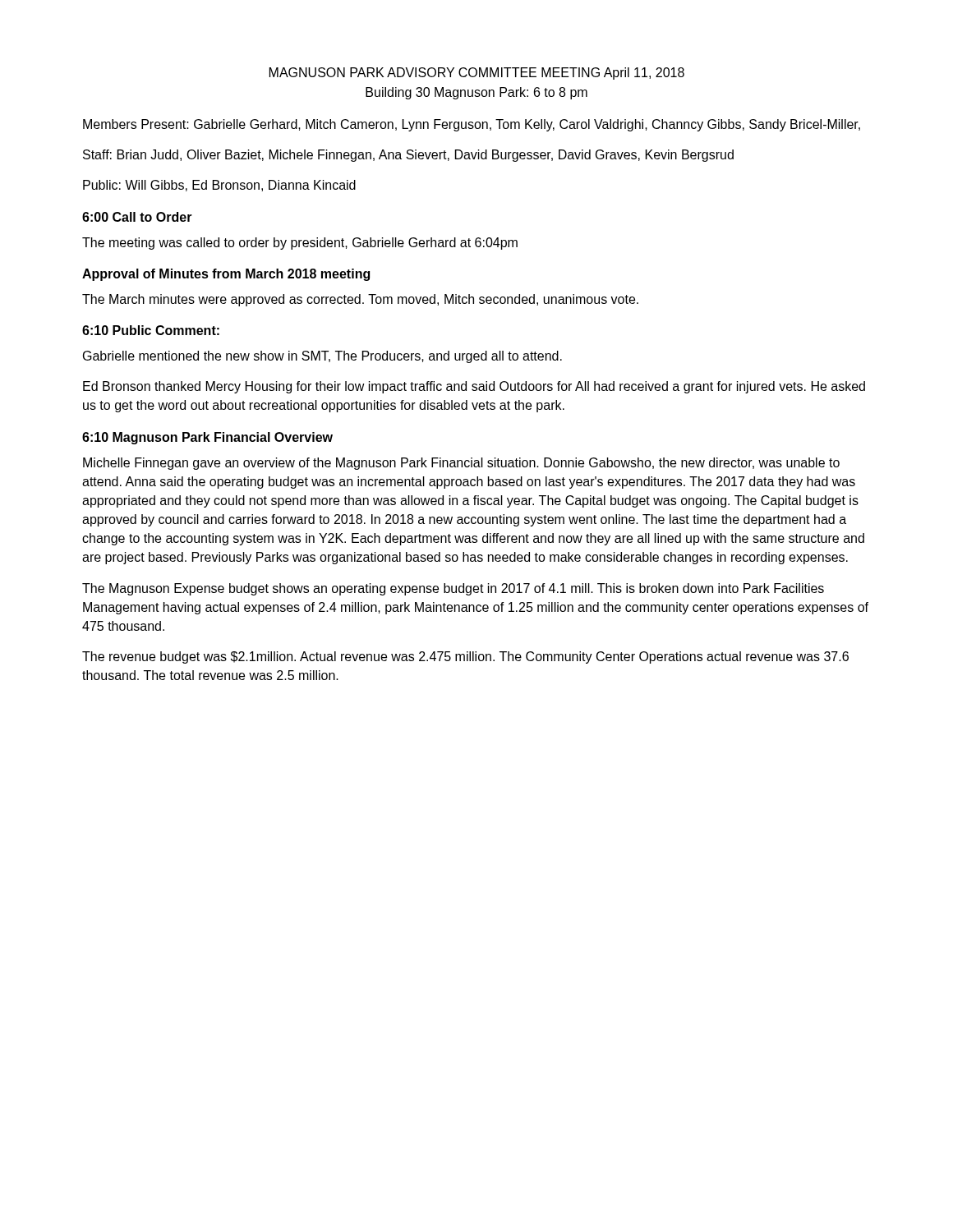This screenshot has width=953, height=1232.
Task: Find the block on this page that starts "Staff: Brian Judd, Oliver Baziet, Michele Finnegan, Ana"
Action: coord(408,155)
